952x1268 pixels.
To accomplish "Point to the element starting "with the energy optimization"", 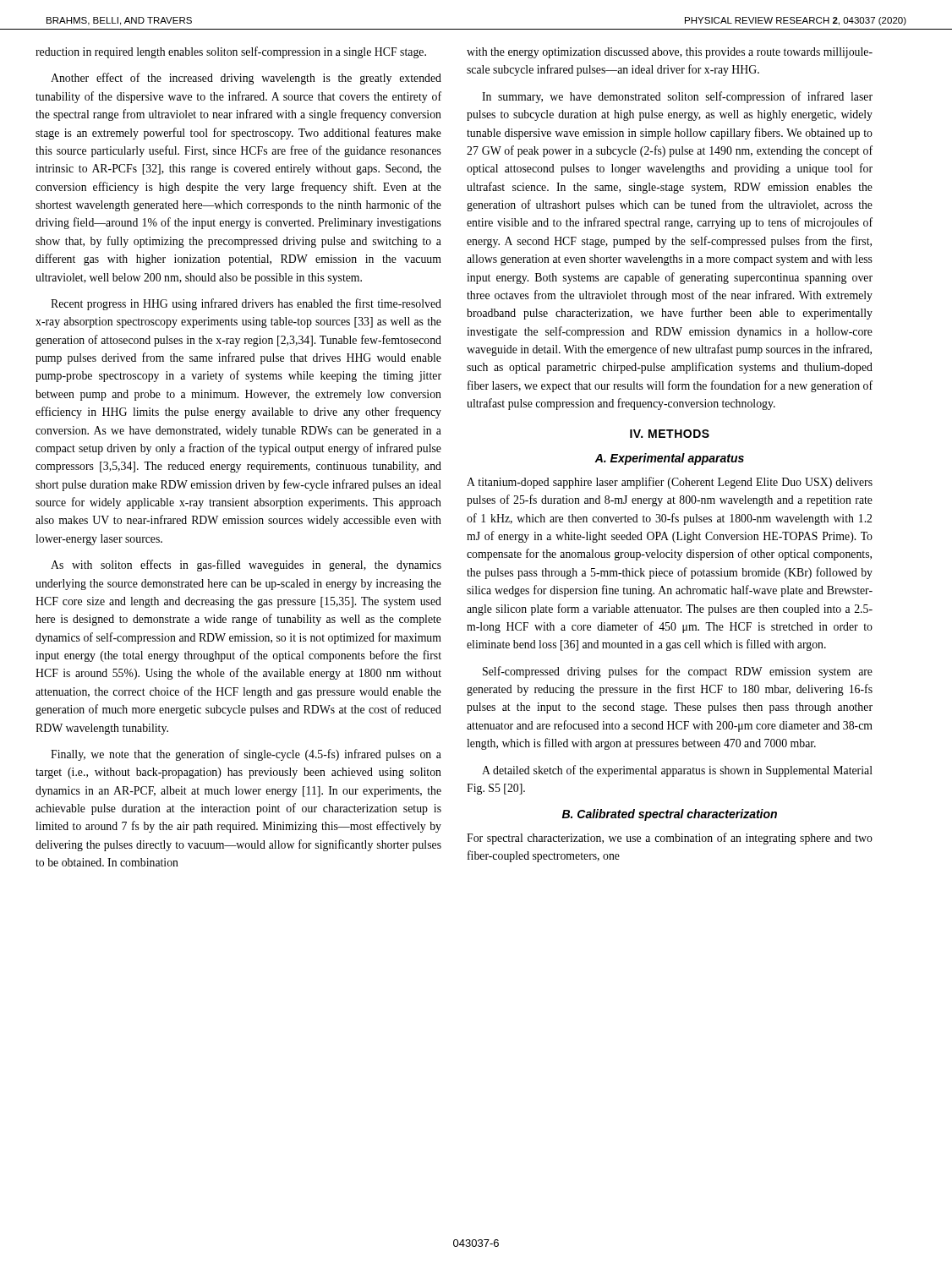I will [x=670, y=228].
